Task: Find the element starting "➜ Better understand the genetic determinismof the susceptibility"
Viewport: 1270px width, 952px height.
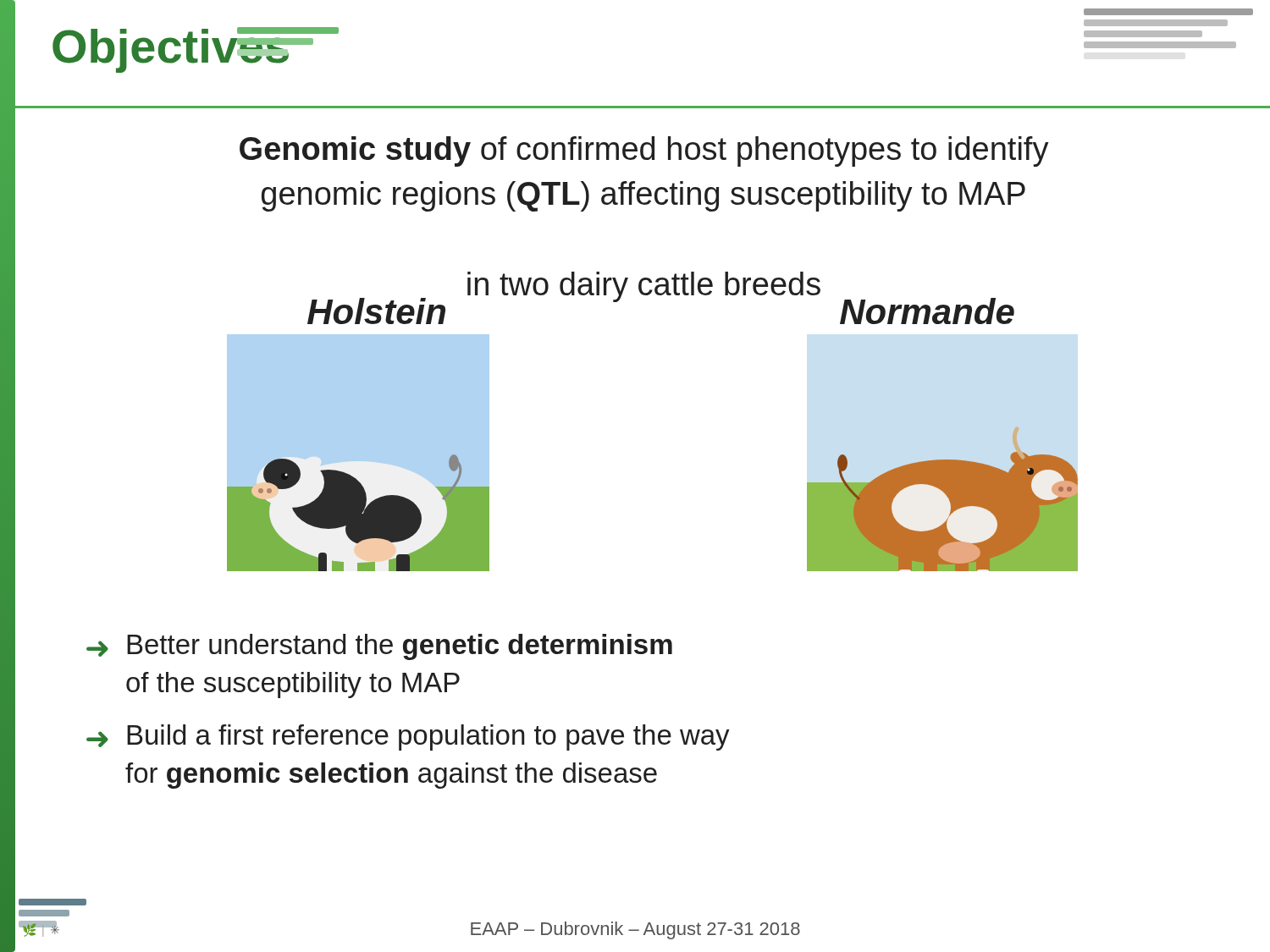Action: pyautogui.click(x=379, y=664)
